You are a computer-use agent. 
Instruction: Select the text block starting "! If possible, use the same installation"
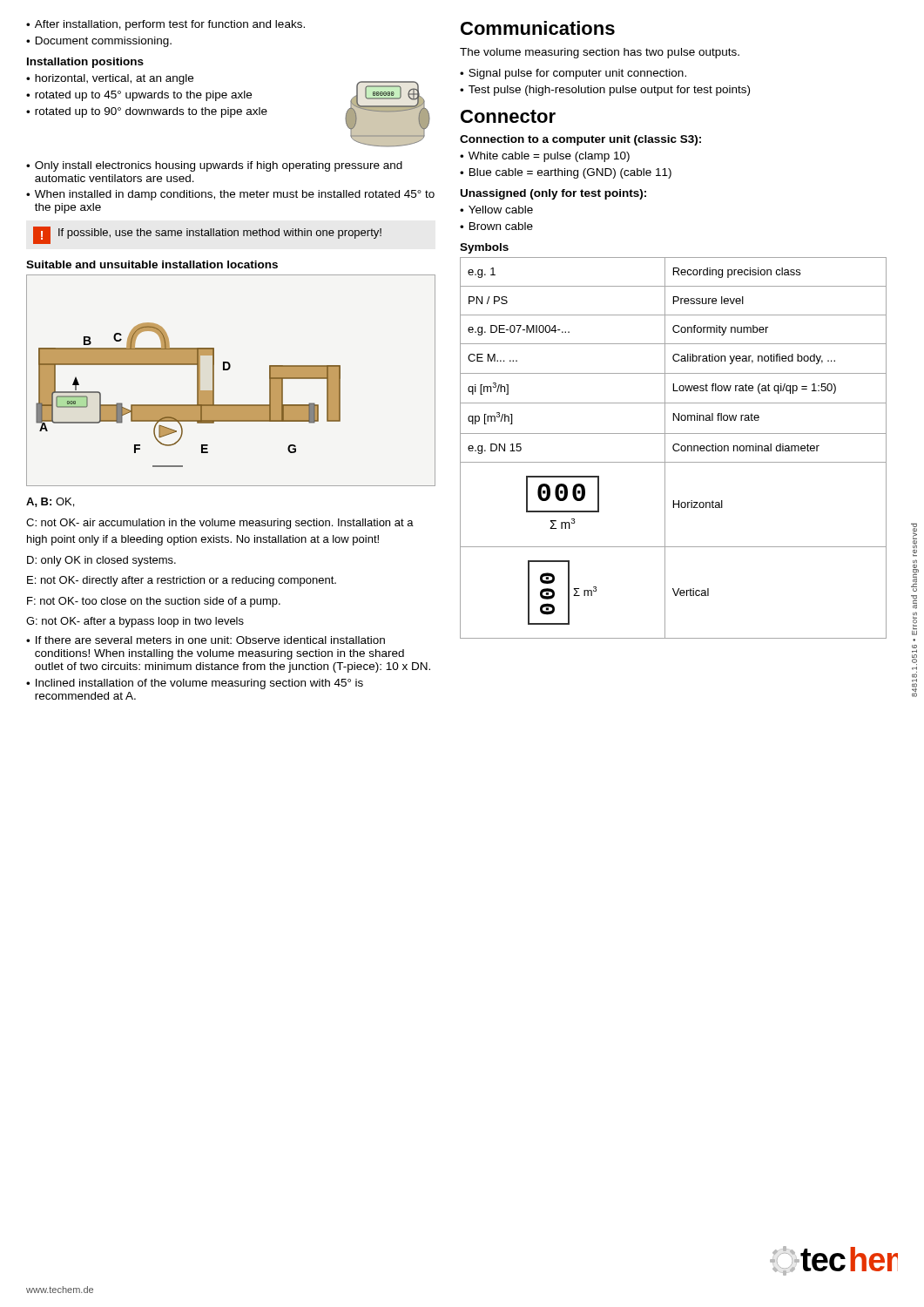pos(208,235)
